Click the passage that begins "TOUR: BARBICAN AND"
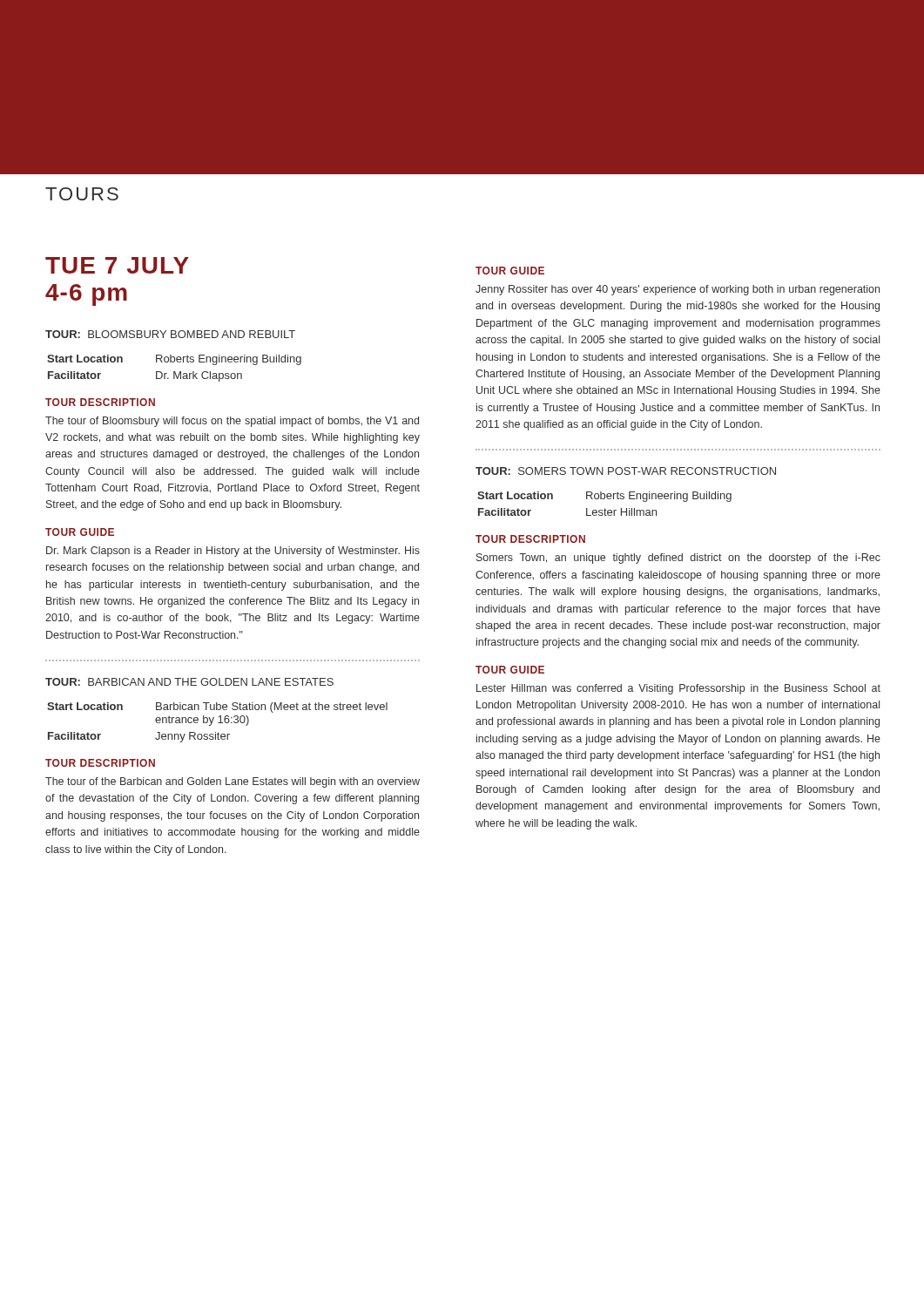Viewport: 924px width, 1307px height. coord(190,682)
